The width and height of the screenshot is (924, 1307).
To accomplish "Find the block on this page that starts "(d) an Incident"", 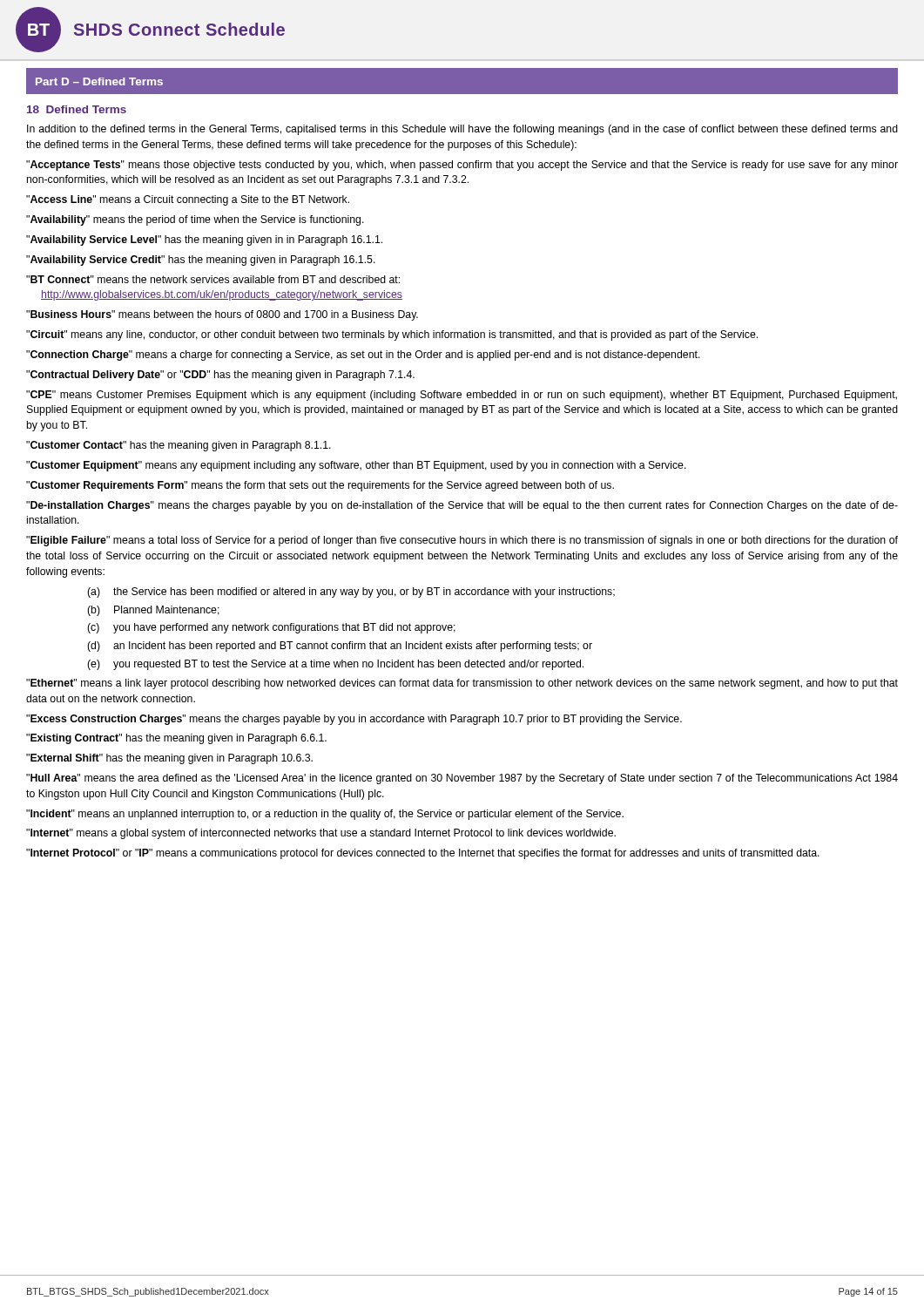I will pos(492,647).
